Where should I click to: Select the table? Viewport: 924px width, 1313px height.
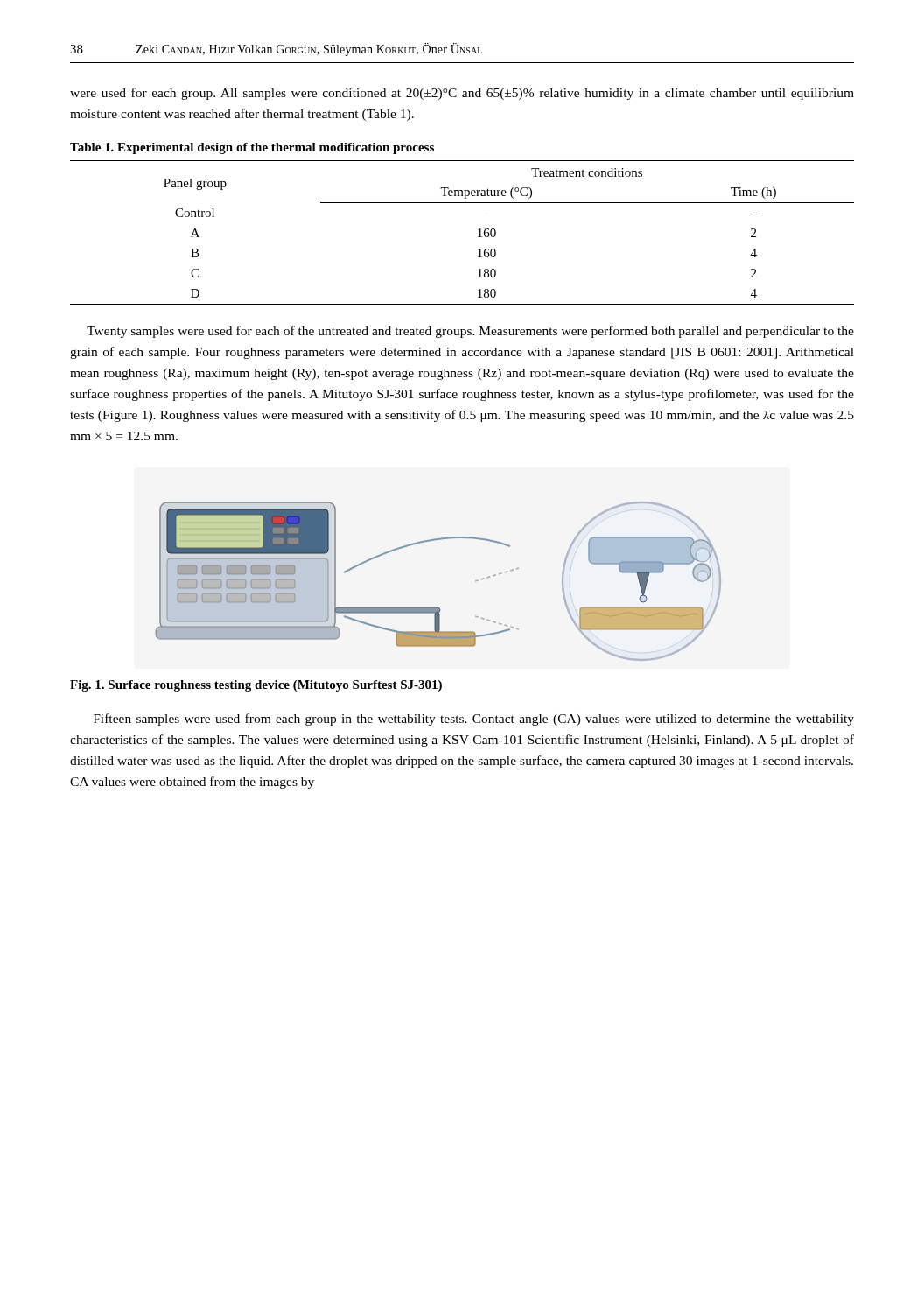(x=462, y=232)
